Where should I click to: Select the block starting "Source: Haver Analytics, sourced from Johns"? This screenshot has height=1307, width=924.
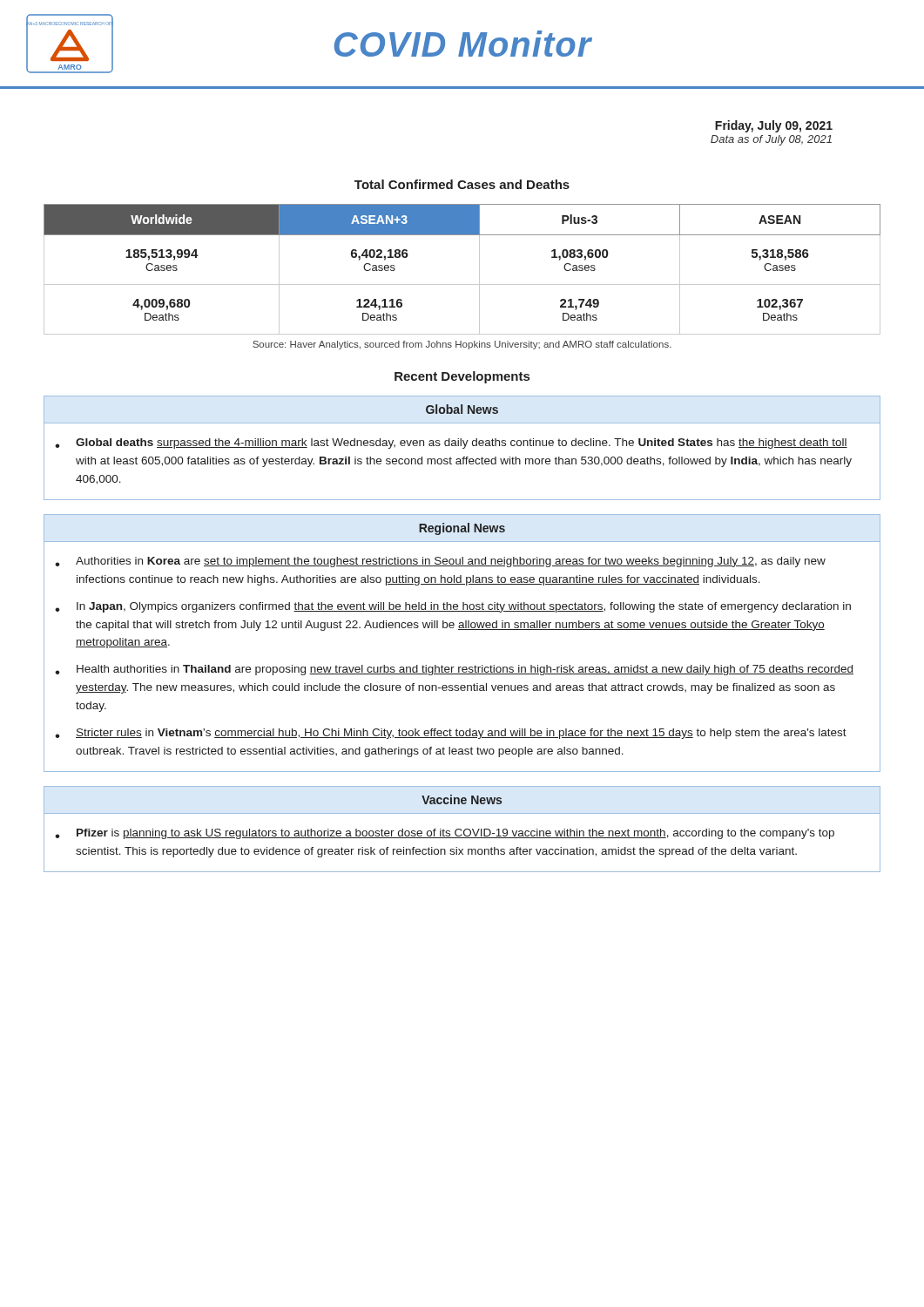[x=462, y=344]
